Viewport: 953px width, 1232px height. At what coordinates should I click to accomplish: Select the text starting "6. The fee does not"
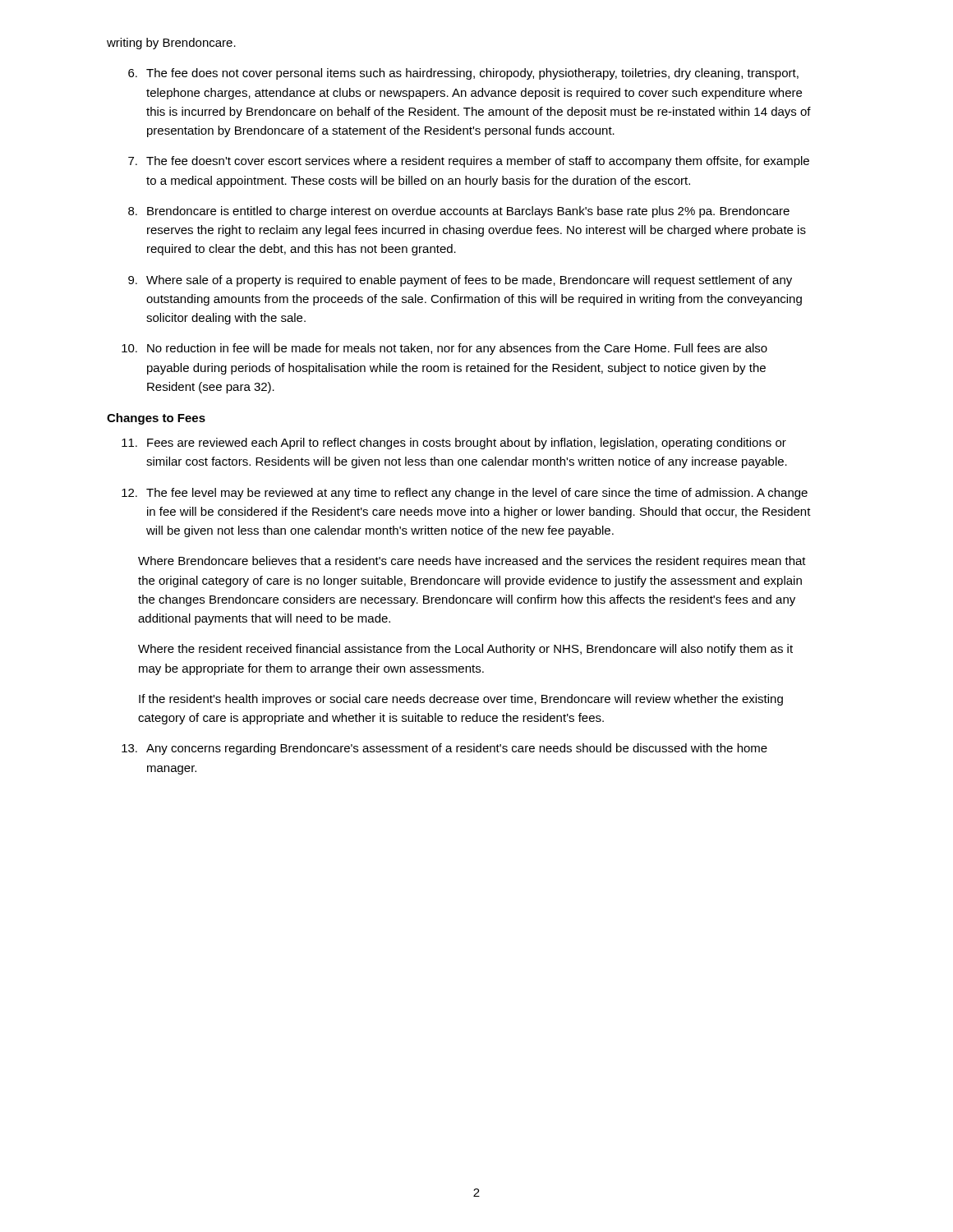(460, 102)
